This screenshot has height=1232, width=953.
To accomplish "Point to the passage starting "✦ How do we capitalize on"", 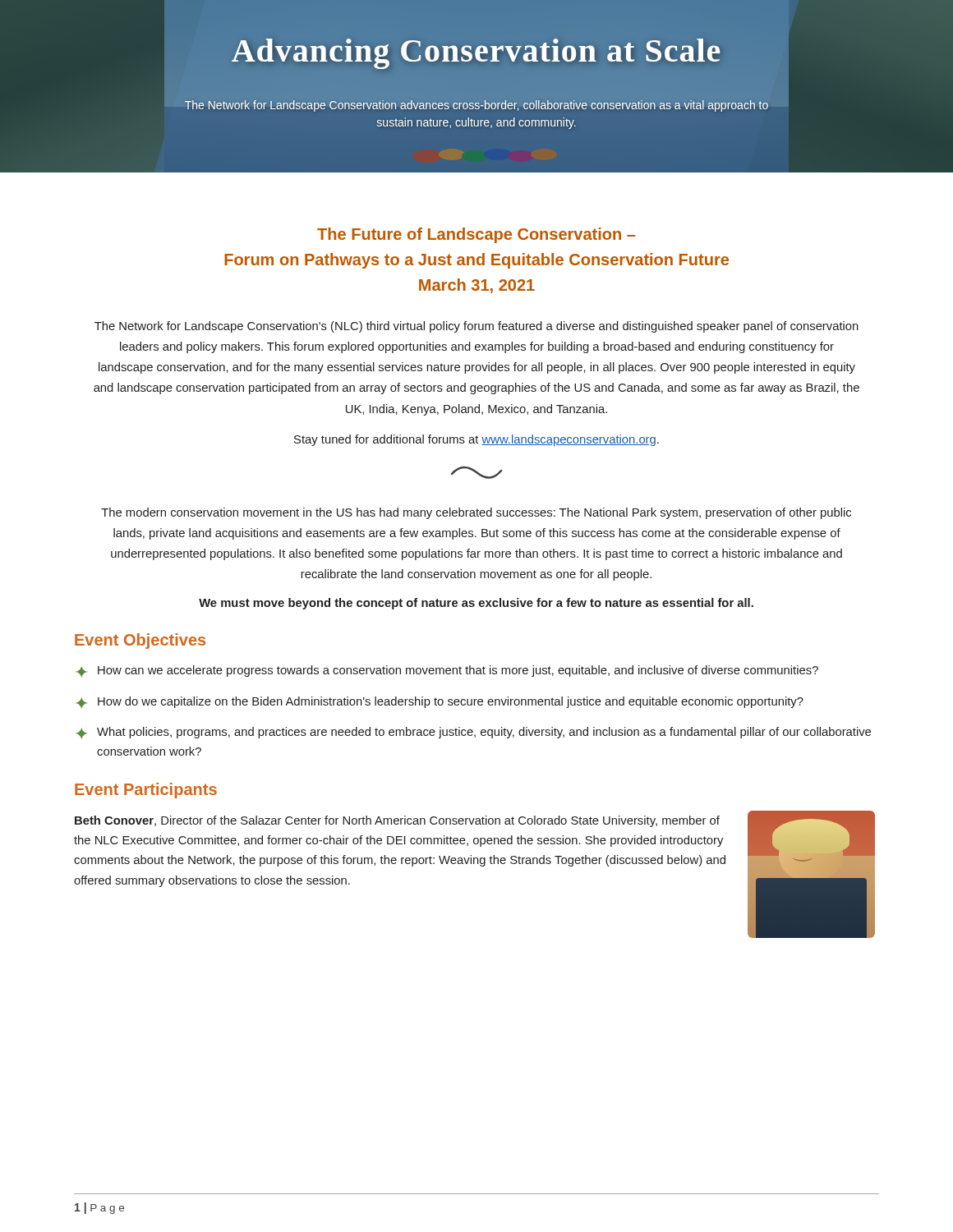I will tap(439, 703).
